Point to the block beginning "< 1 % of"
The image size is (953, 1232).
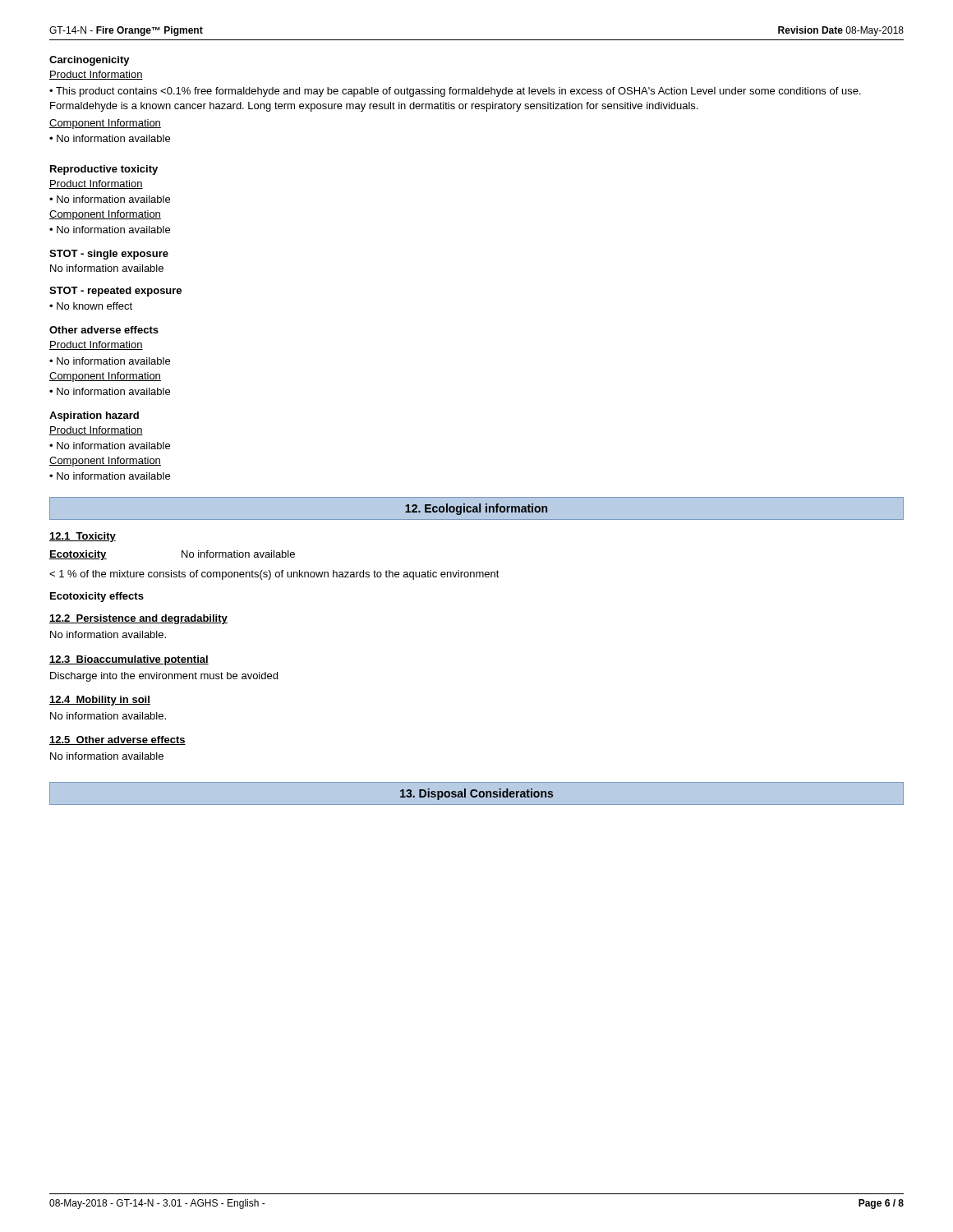274,574
